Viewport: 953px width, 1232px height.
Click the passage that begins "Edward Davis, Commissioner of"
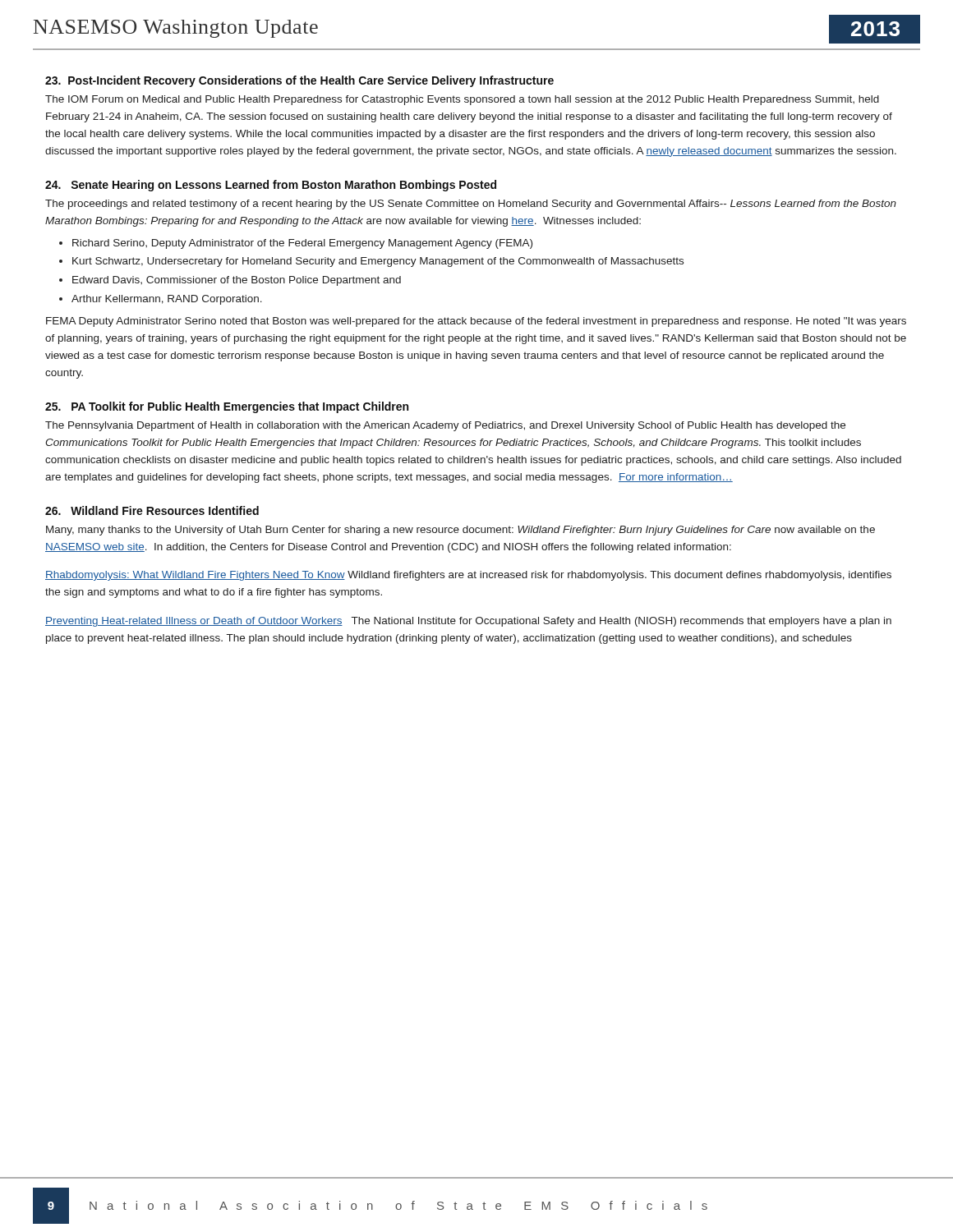coord(236,280)
